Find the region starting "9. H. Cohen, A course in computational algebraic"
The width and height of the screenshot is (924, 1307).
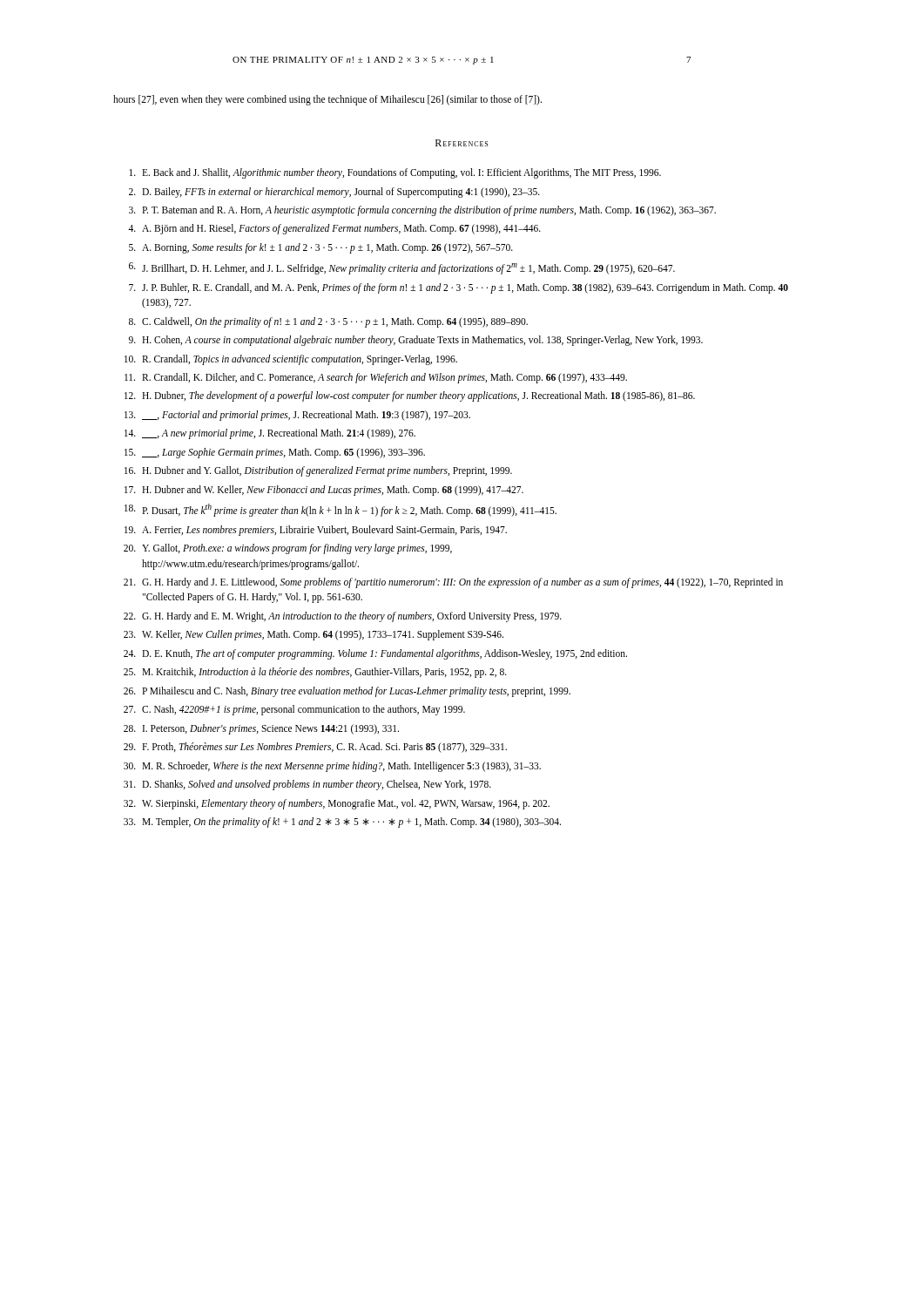pyautogui.click(x=408, y=341)
